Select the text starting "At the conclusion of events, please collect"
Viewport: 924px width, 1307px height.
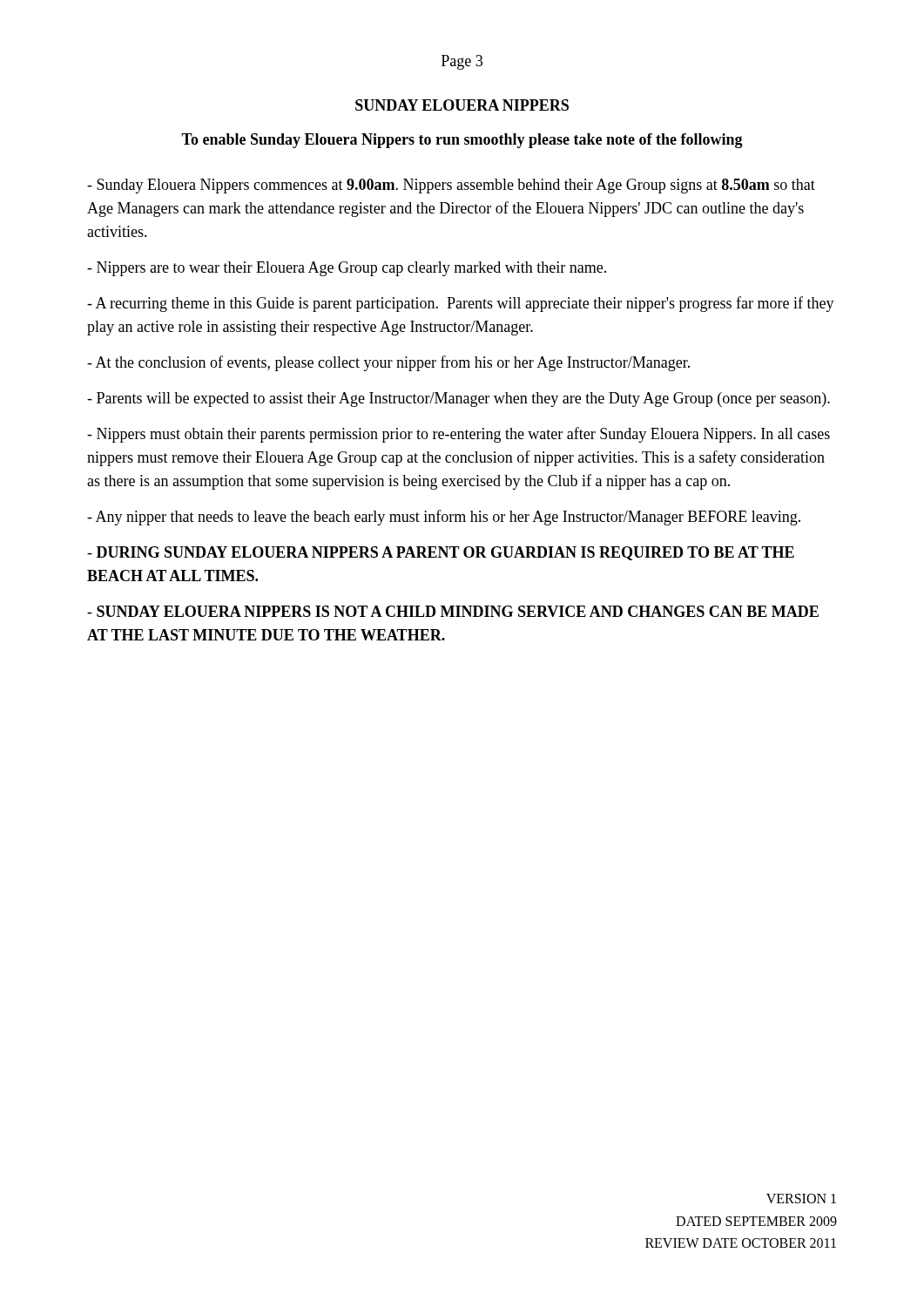pyautogui.click(x=389, y=362)
